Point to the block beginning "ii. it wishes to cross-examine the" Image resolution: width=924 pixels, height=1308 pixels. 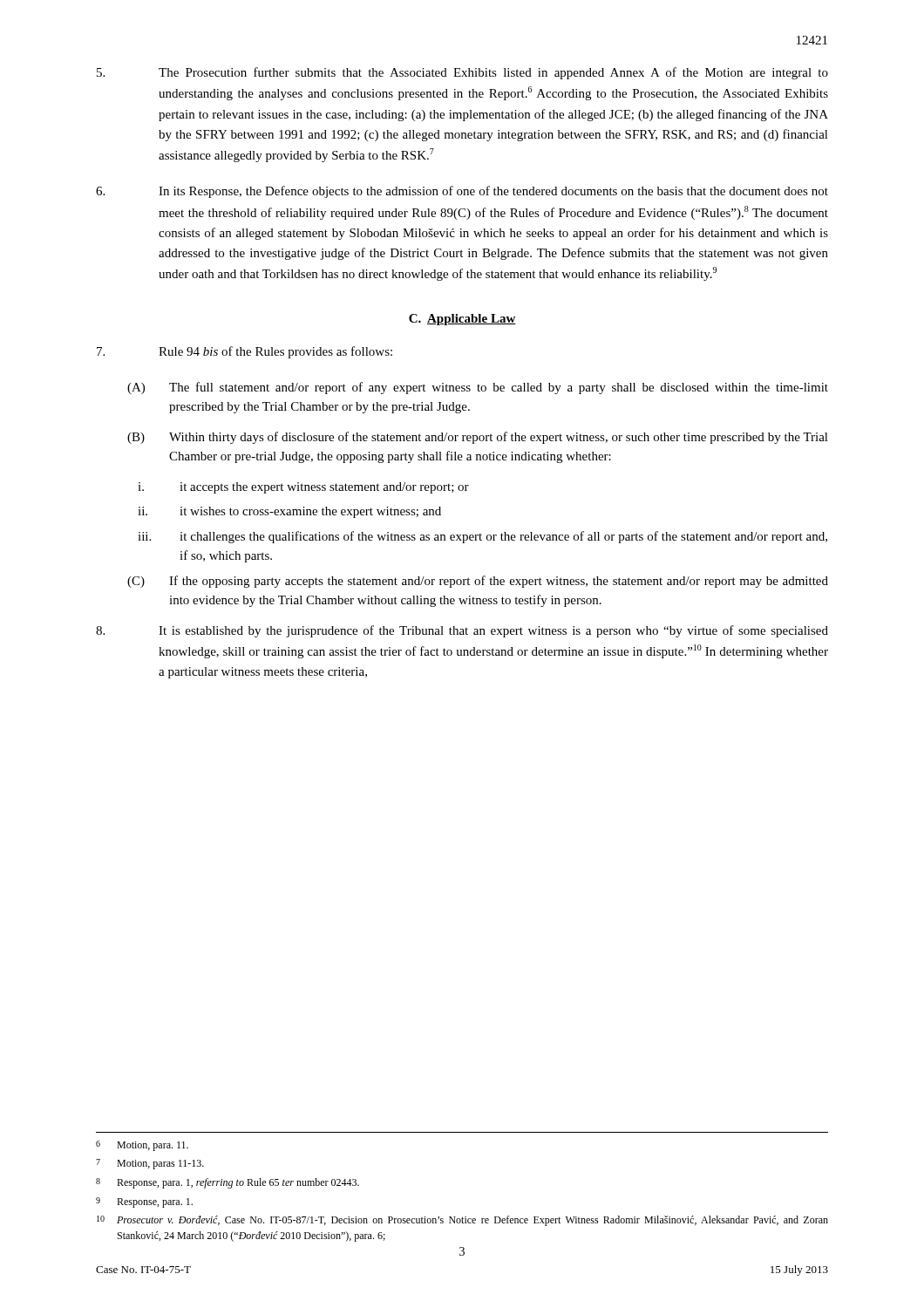289,512
